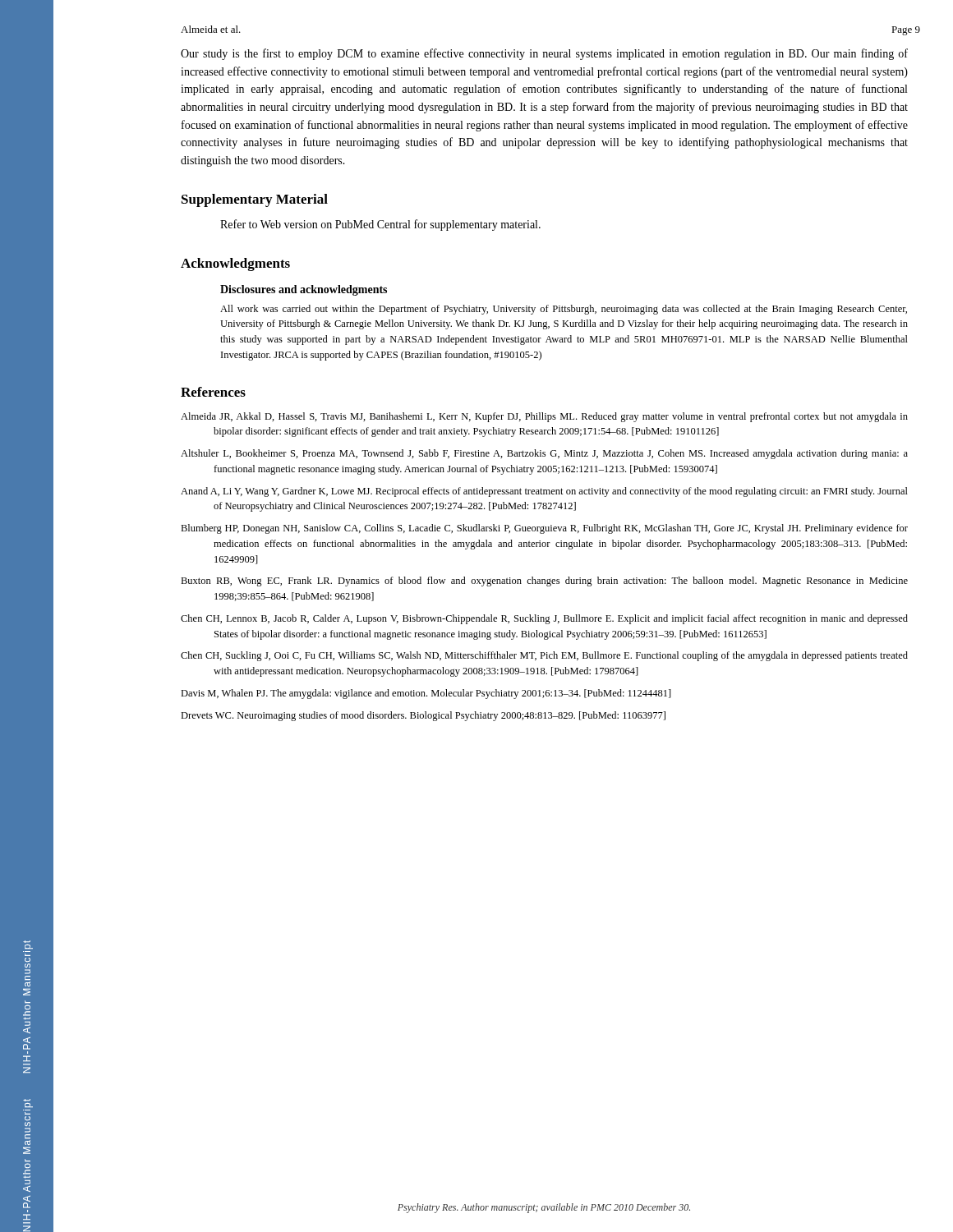
Task: Locate the block starting "Altshuler L, Bookheimer"
Action: pos(544,461)
